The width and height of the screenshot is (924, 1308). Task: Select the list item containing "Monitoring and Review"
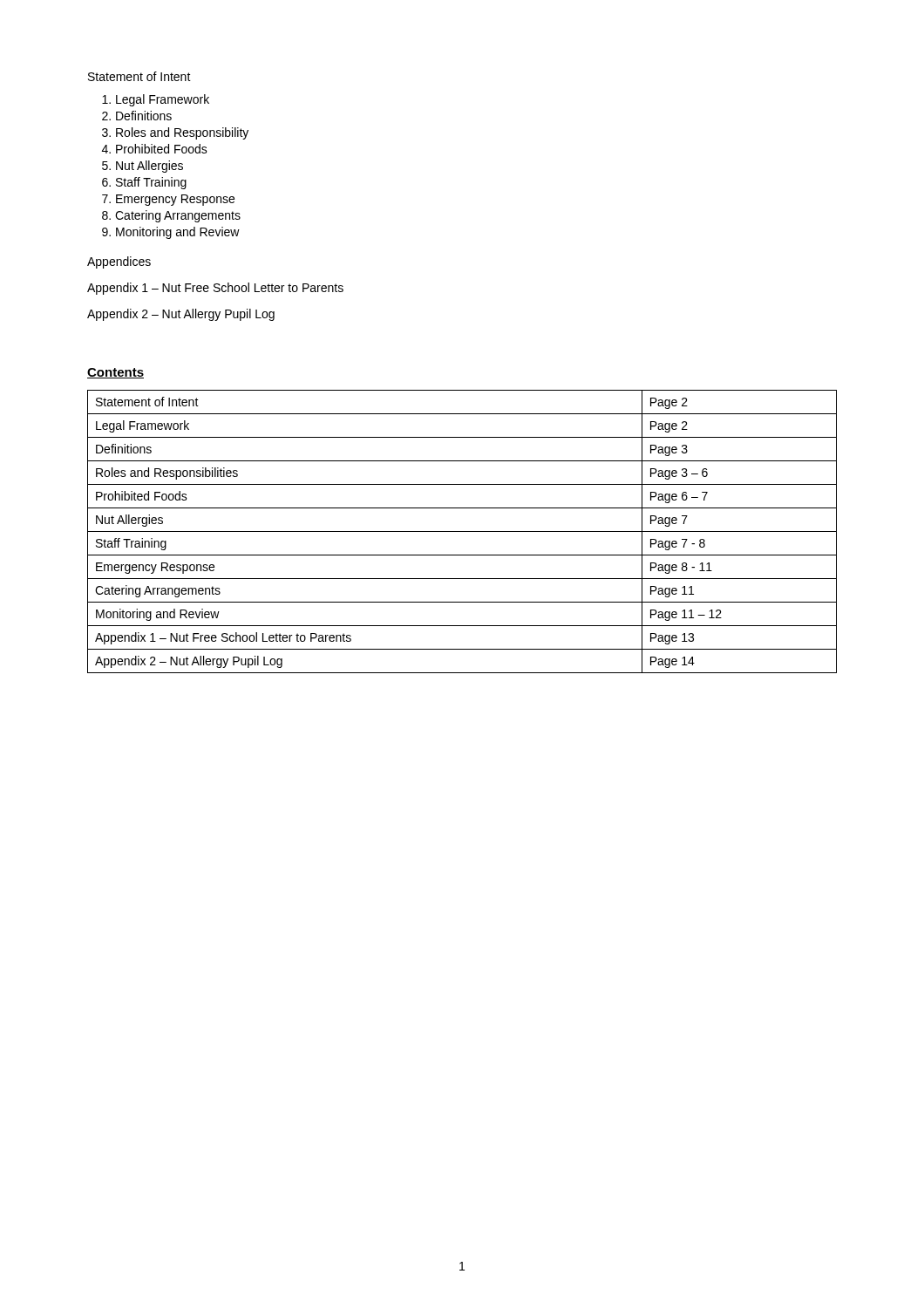click(178, 233)
